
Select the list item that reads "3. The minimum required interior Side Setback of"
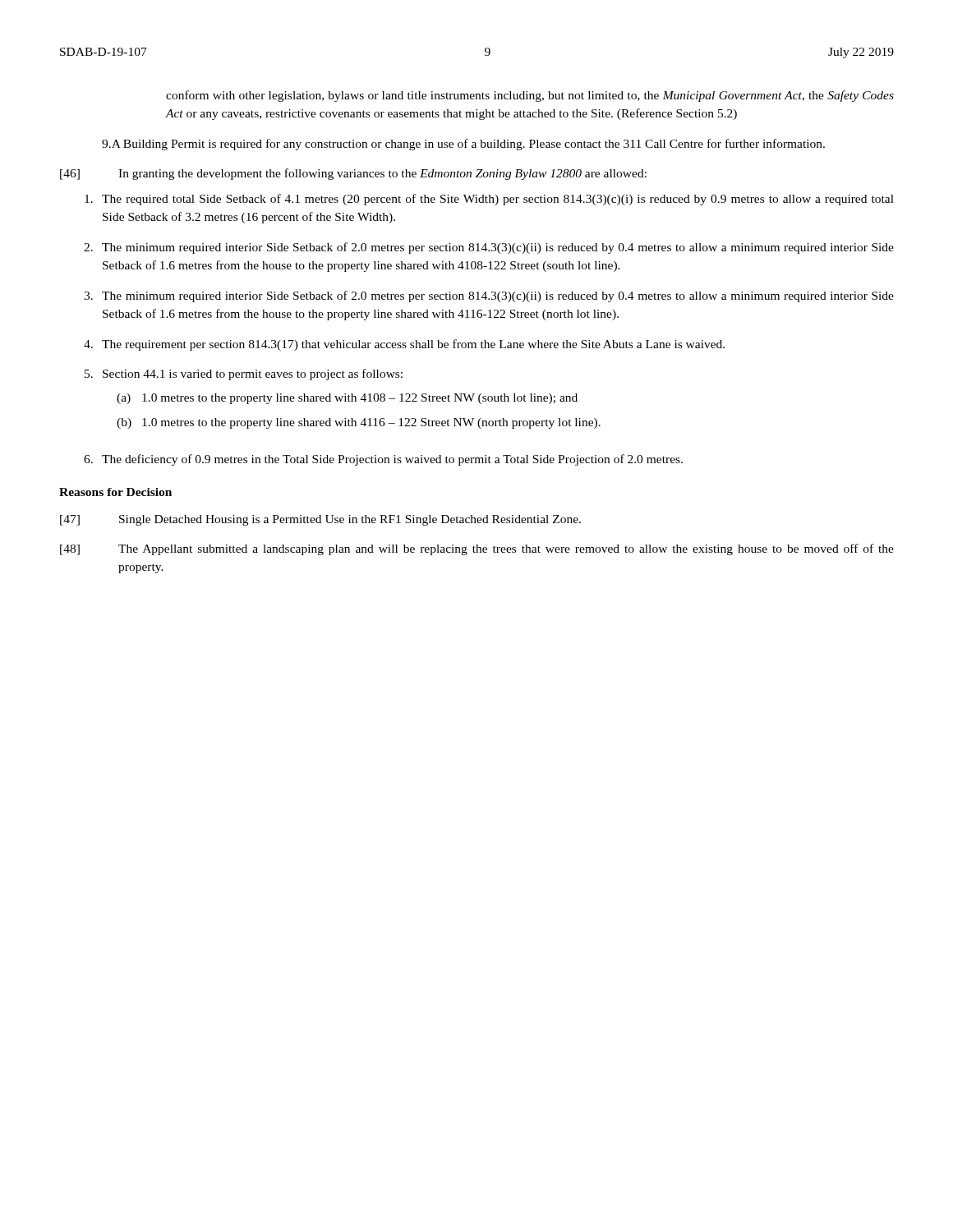[476, 305]
